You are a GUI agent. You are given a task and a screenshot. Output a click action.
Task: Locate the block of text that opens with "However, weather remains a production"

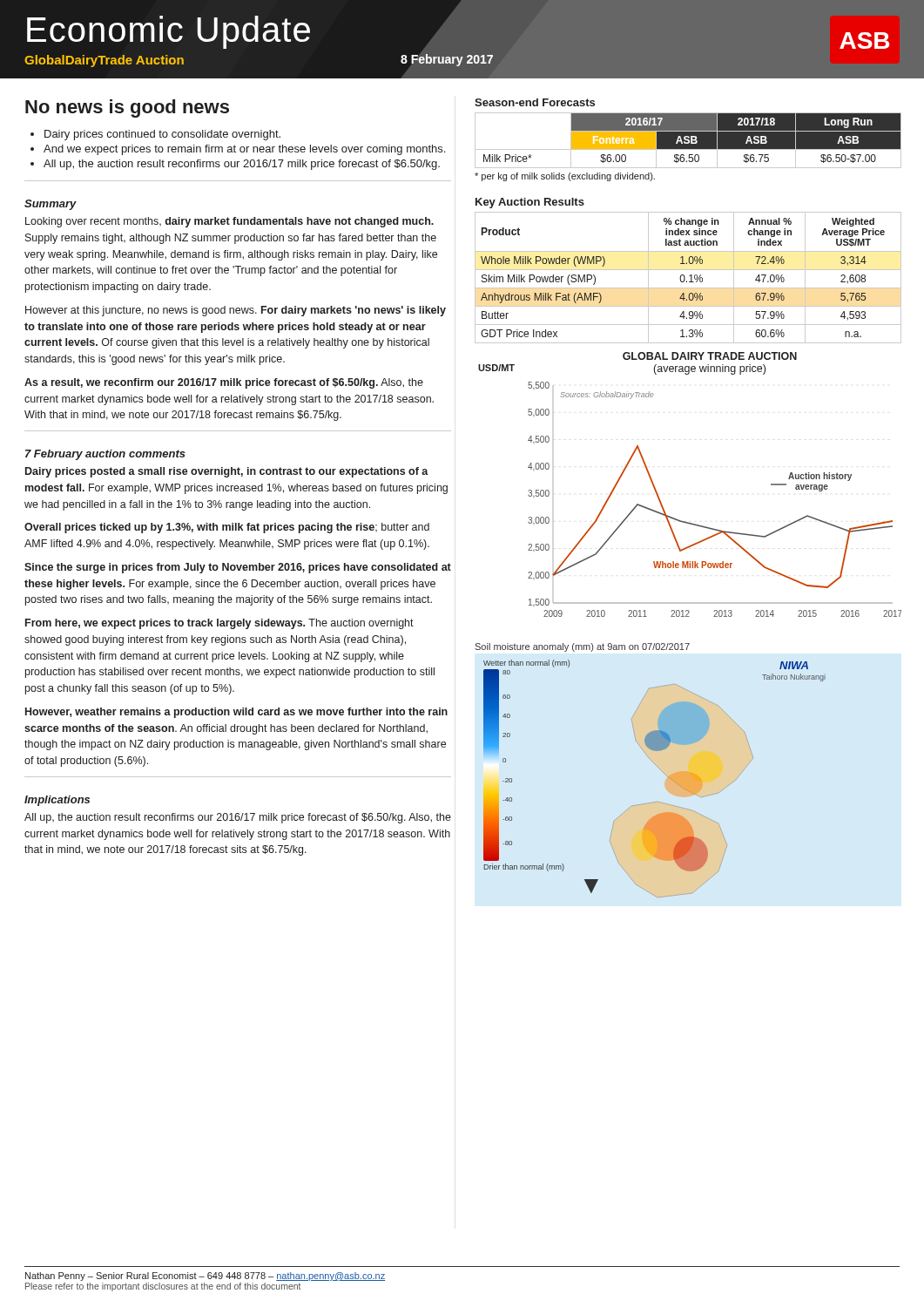tap(238, 736)
